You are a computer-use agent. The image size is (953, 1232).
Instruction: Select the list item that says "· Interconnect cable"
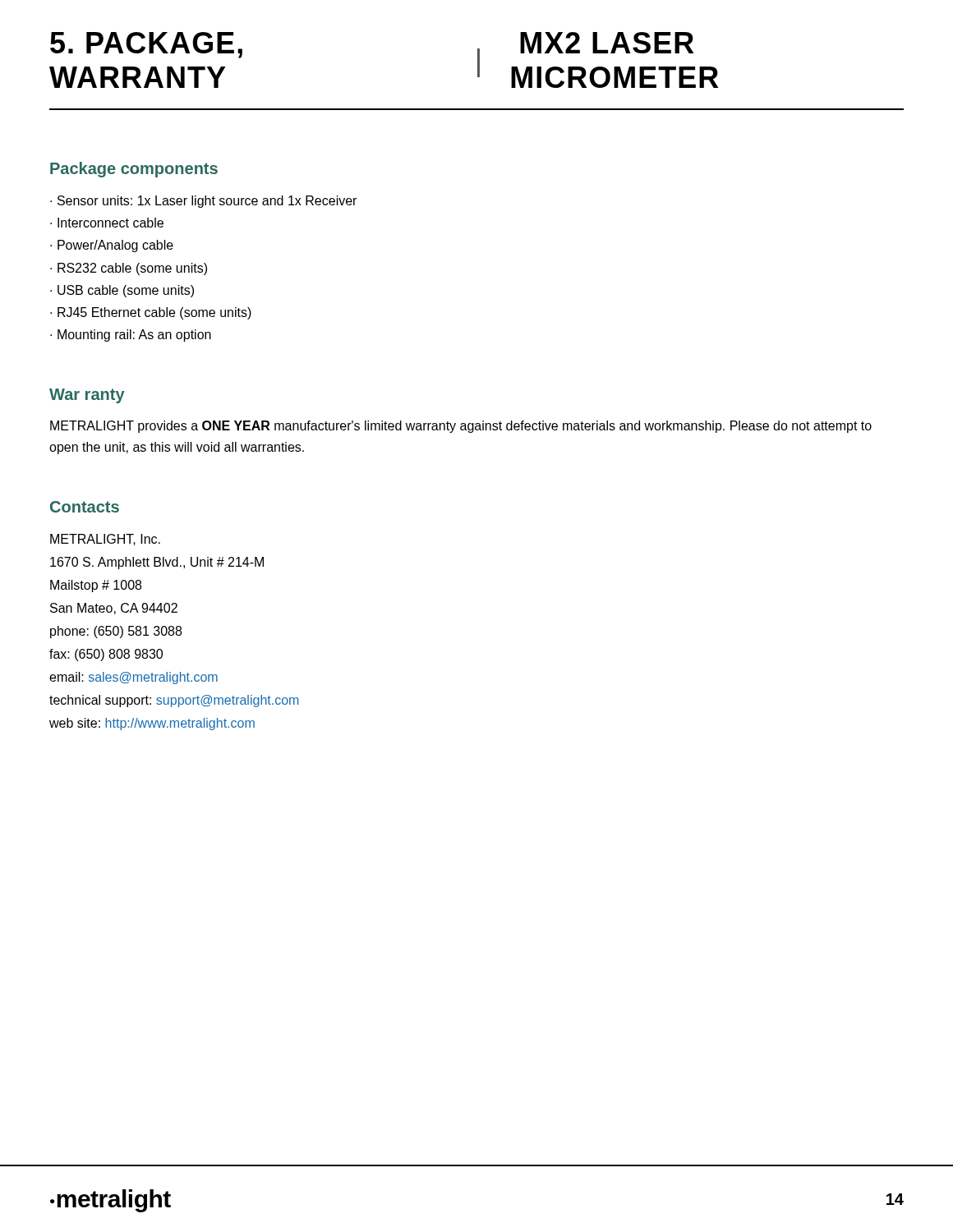107,223
